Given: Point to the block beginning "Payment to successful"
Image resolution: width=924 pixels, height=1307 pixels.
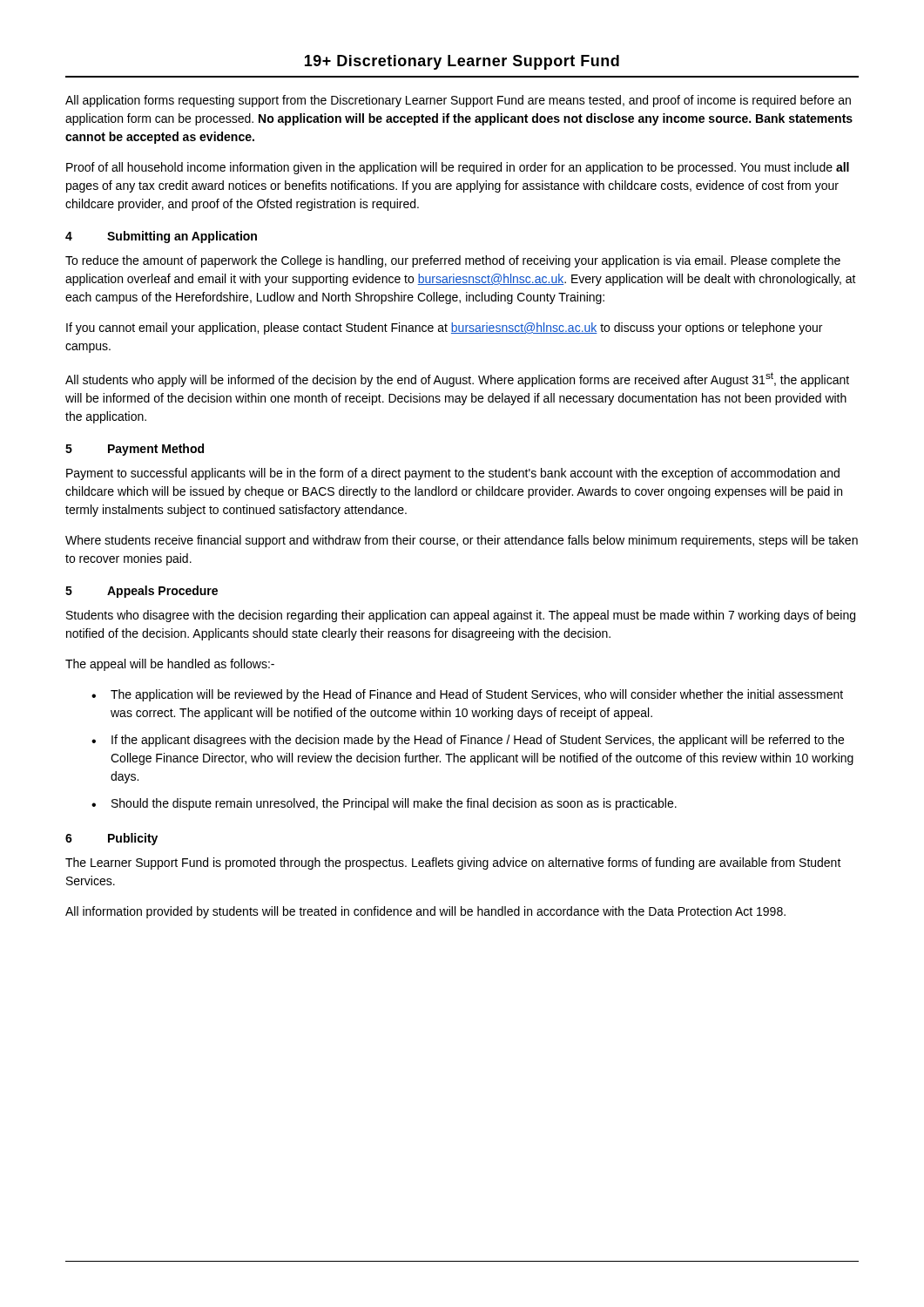Looking at the screenshot, I should coord(454,491).
